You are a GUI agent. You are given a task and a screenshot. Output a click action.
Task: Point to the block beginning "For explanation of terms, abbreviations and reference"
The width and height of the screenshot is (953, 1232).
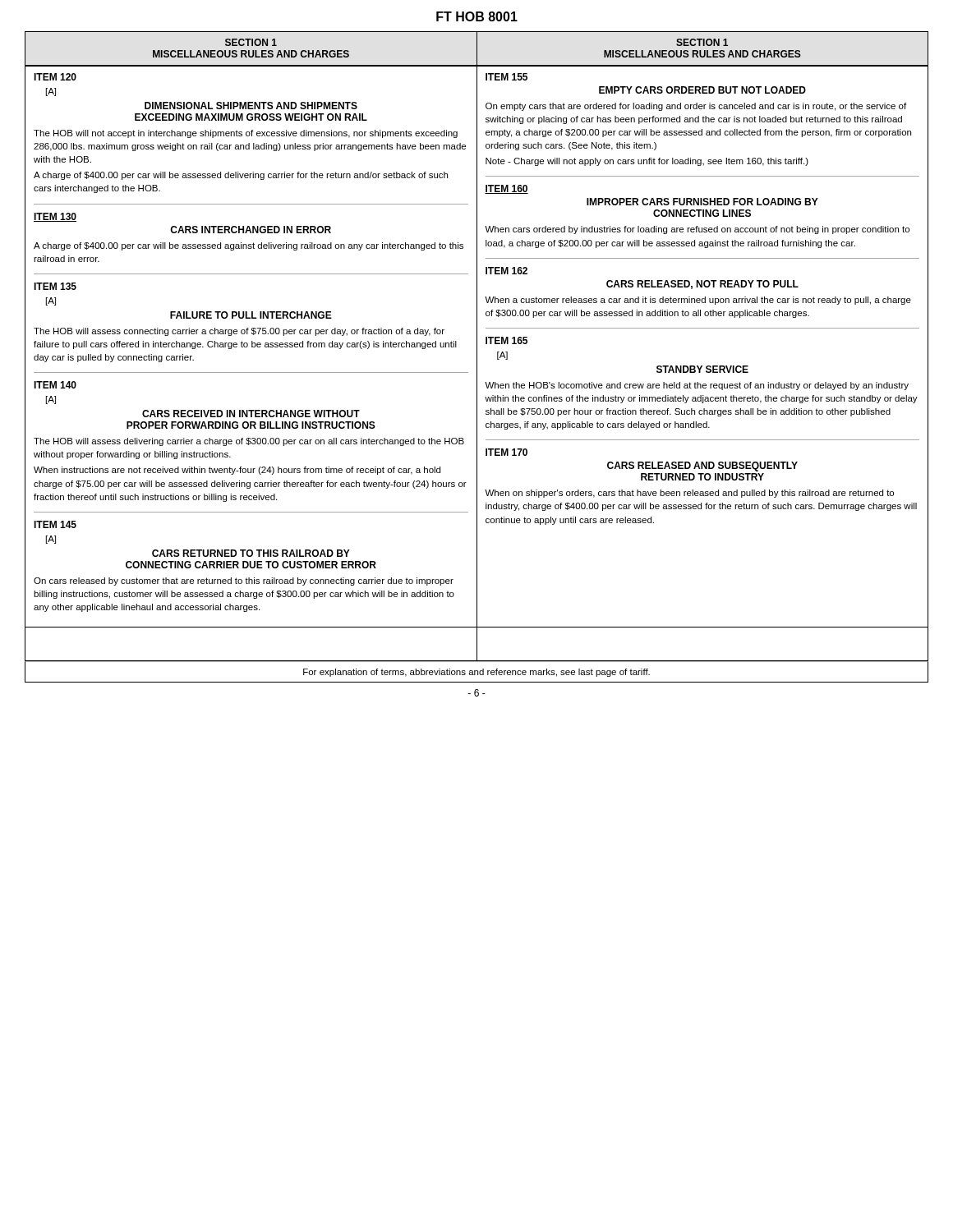[x=476, y=672]
